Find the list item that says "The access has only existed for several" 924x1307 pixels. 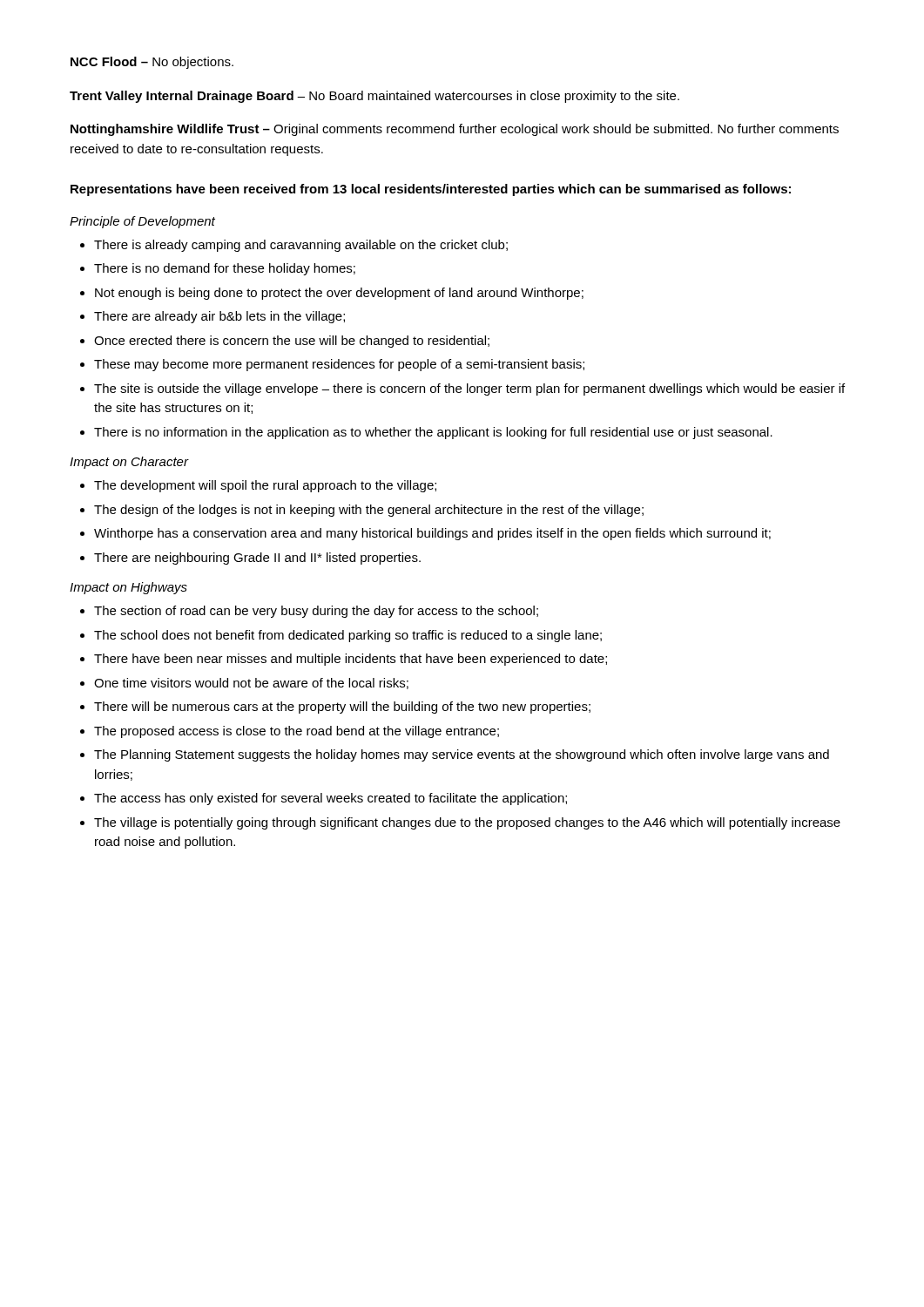(331, 798)
